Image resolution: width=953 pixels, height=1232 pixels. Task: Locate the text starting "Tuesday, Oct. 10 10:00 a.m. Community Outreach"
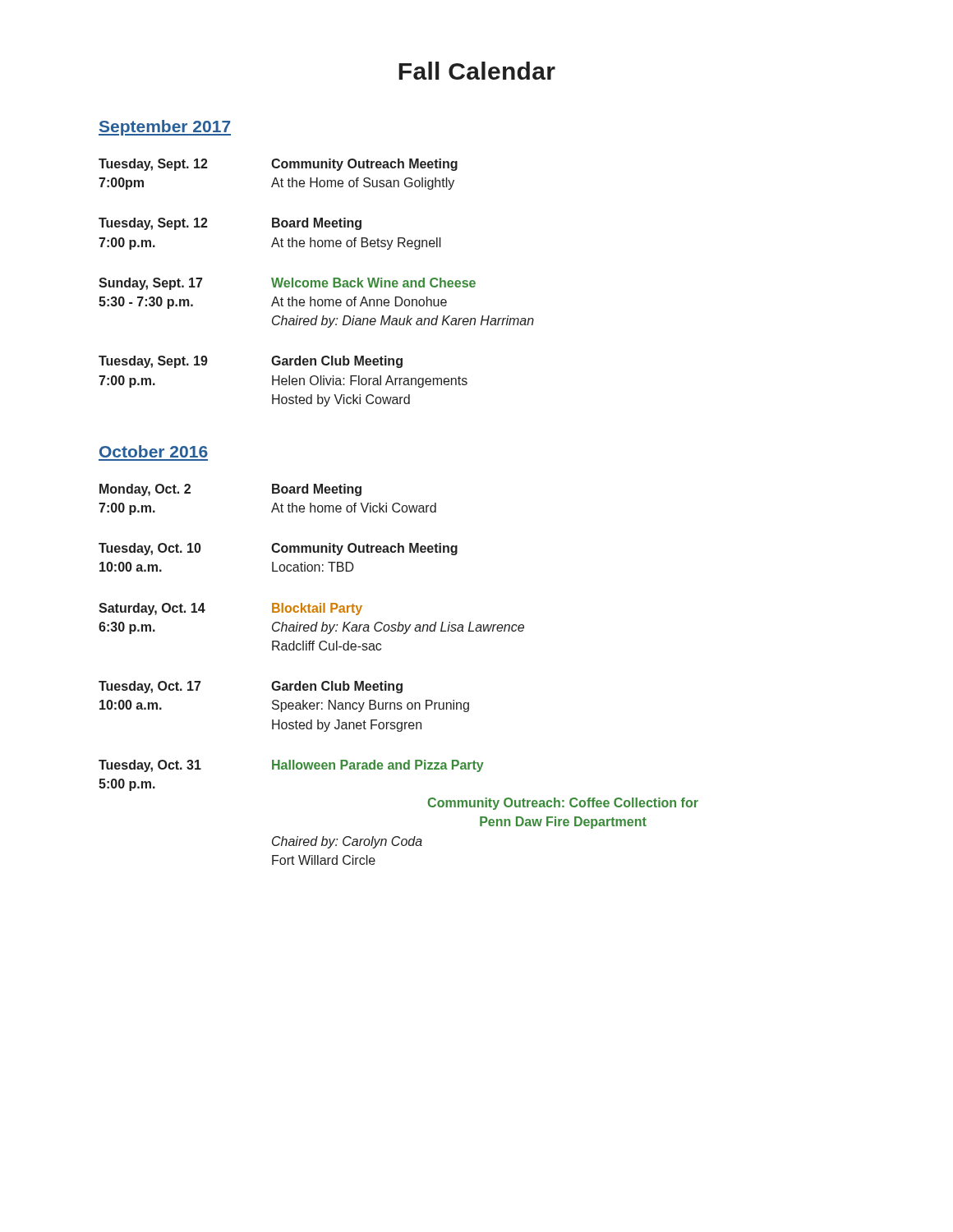pyautogui.click(x=278, y=549)
